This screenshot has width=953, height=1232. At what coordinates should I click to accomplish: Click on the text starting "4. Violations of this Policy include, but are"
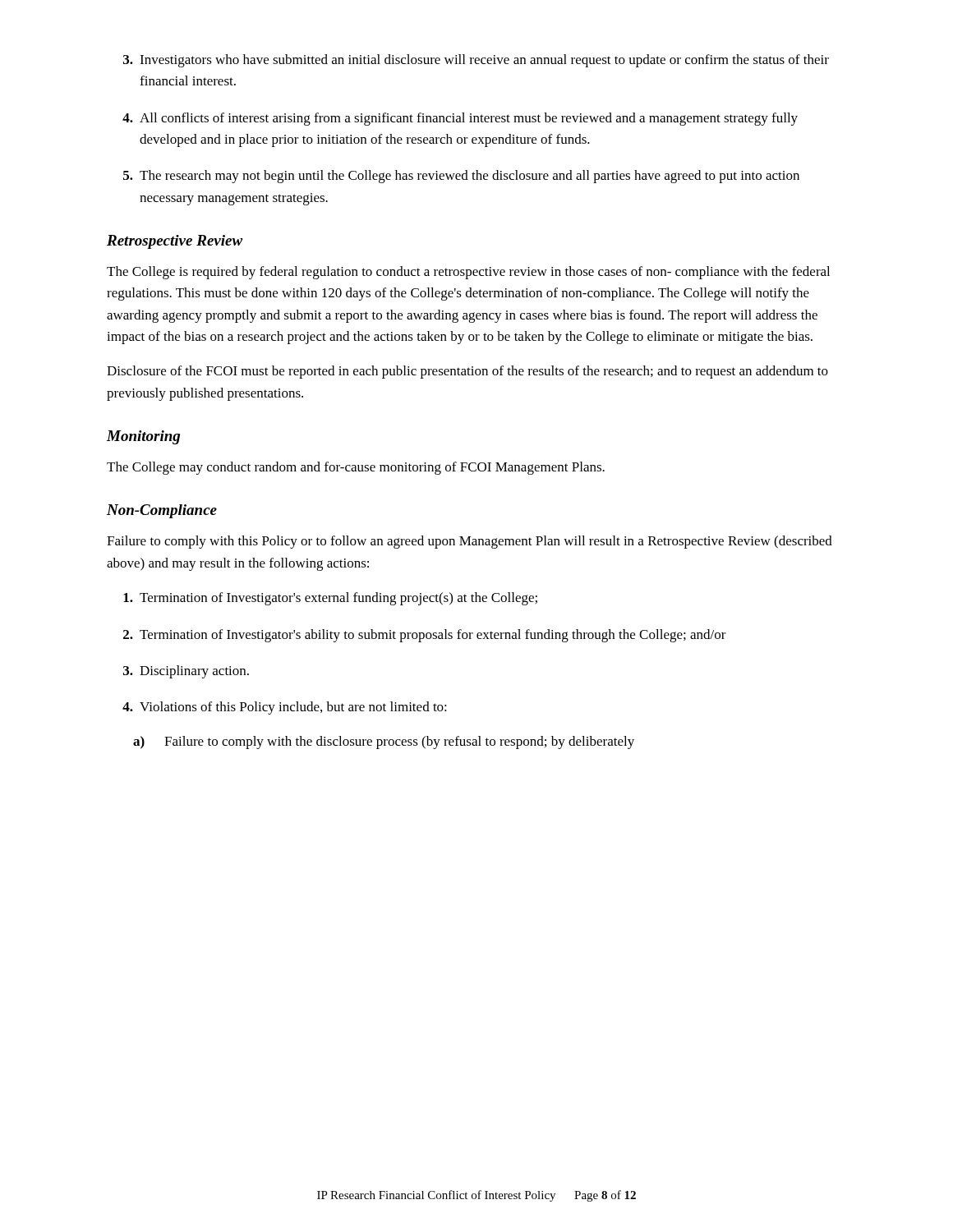[x=285, y=708]
